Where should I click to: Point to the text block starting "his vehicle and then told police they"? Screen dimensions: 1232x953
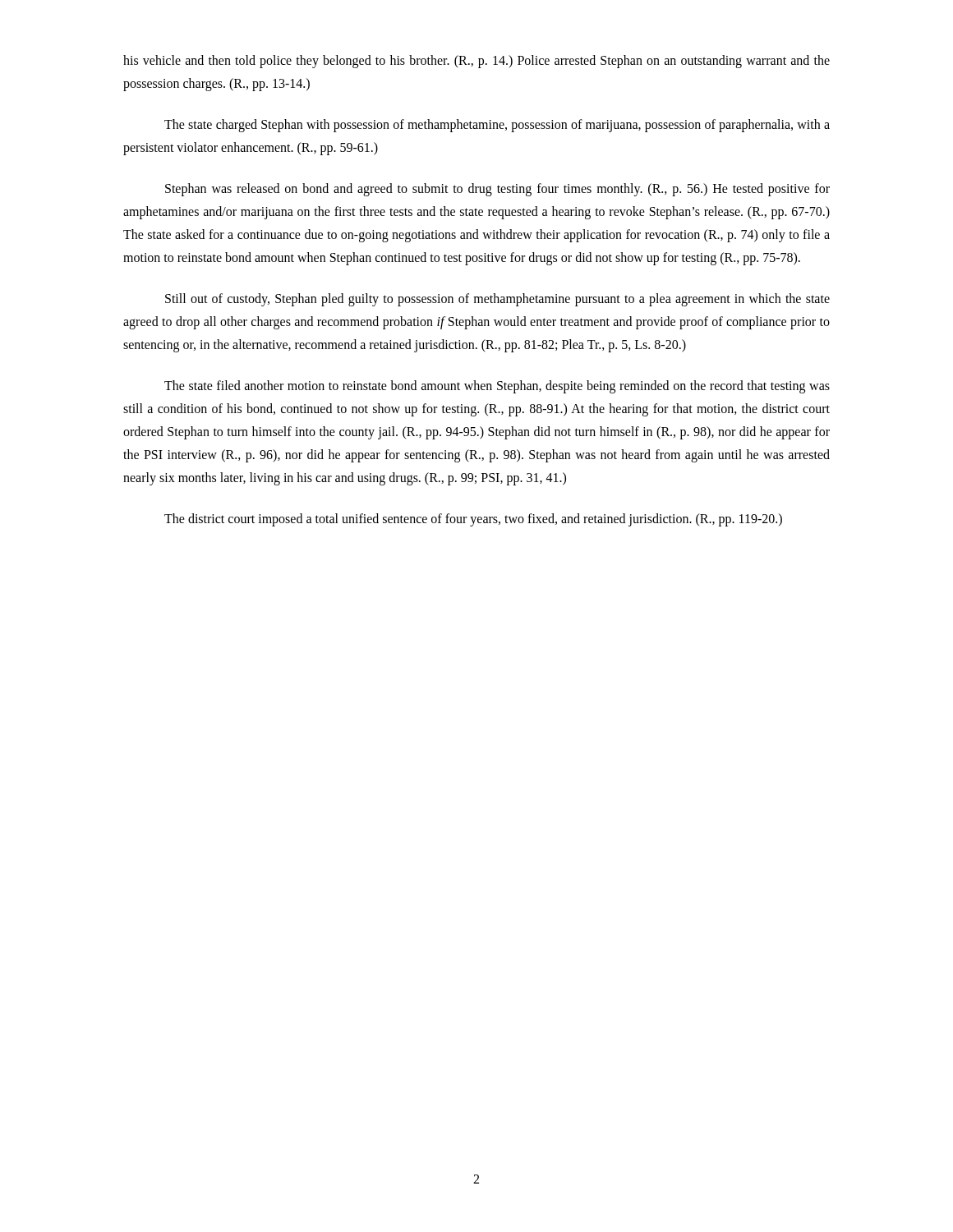pos(476,72)
